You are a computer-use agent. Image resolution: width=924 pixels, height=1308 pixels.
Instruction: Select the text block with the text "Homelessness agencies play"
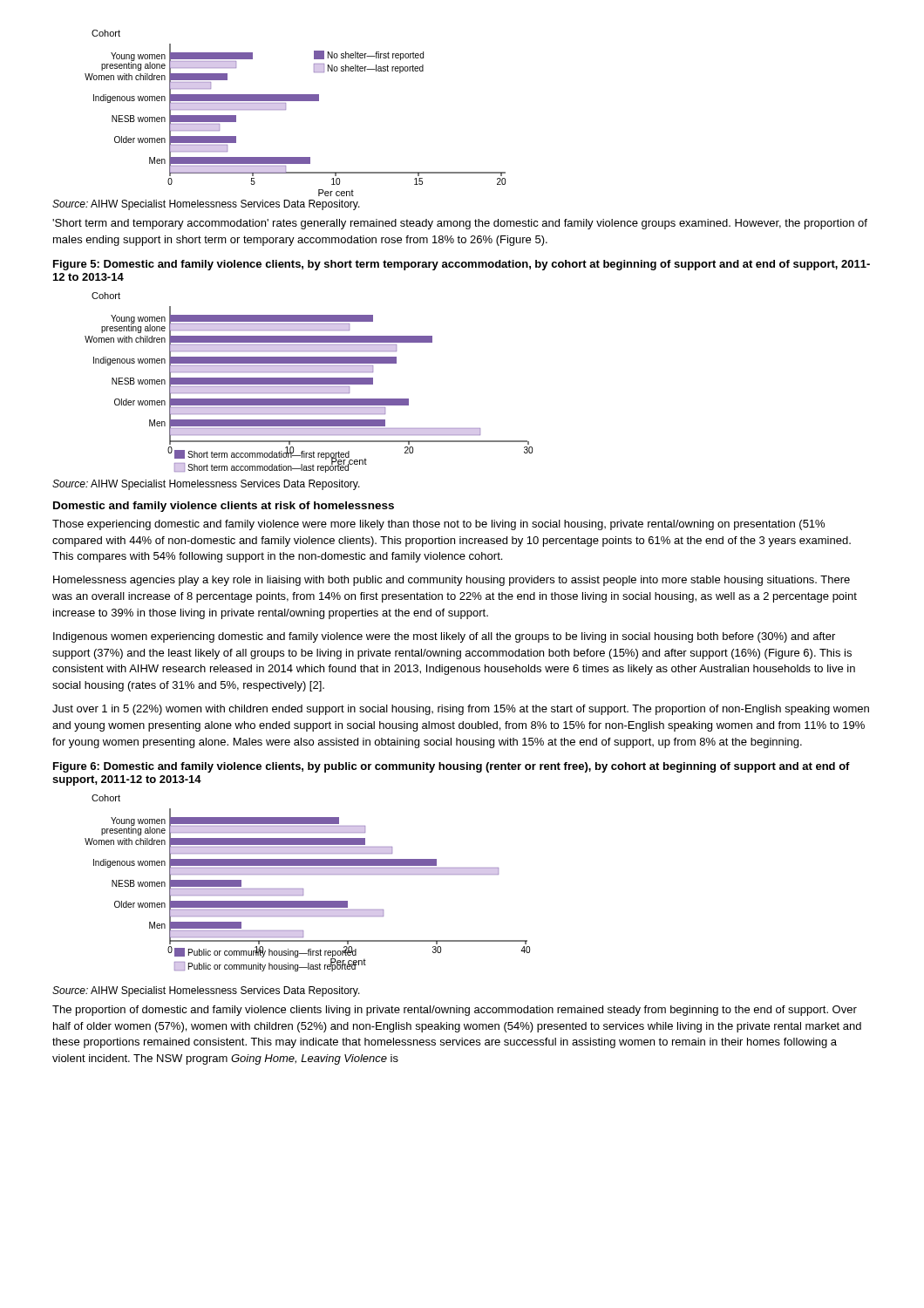(455, 596)
